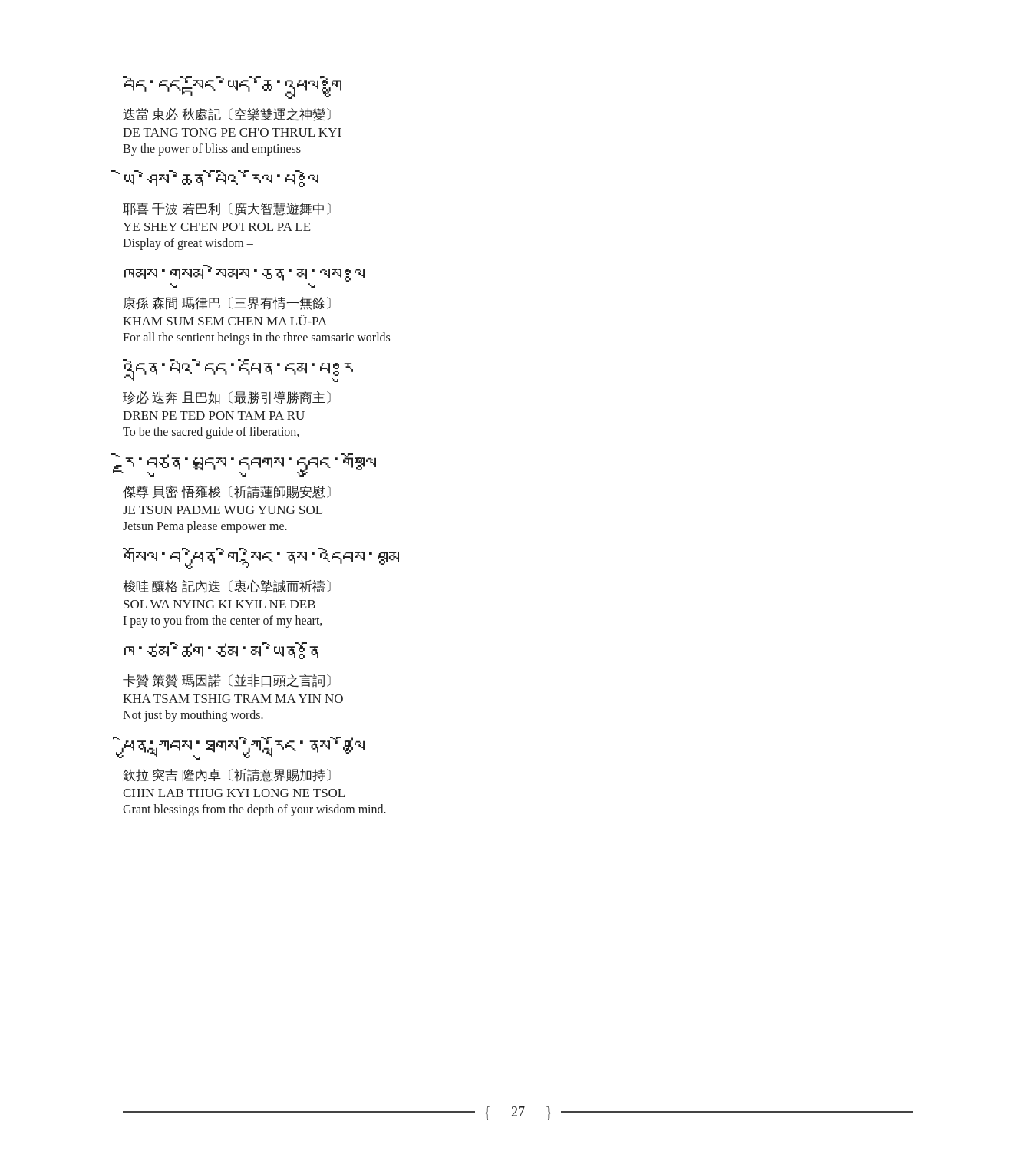Navigate to the text block starting "康孫 森間 瑪律巴〔三界有情一無餘〕 KHAM SUM"
The image size is (1036, 1151).
[227, 303]
